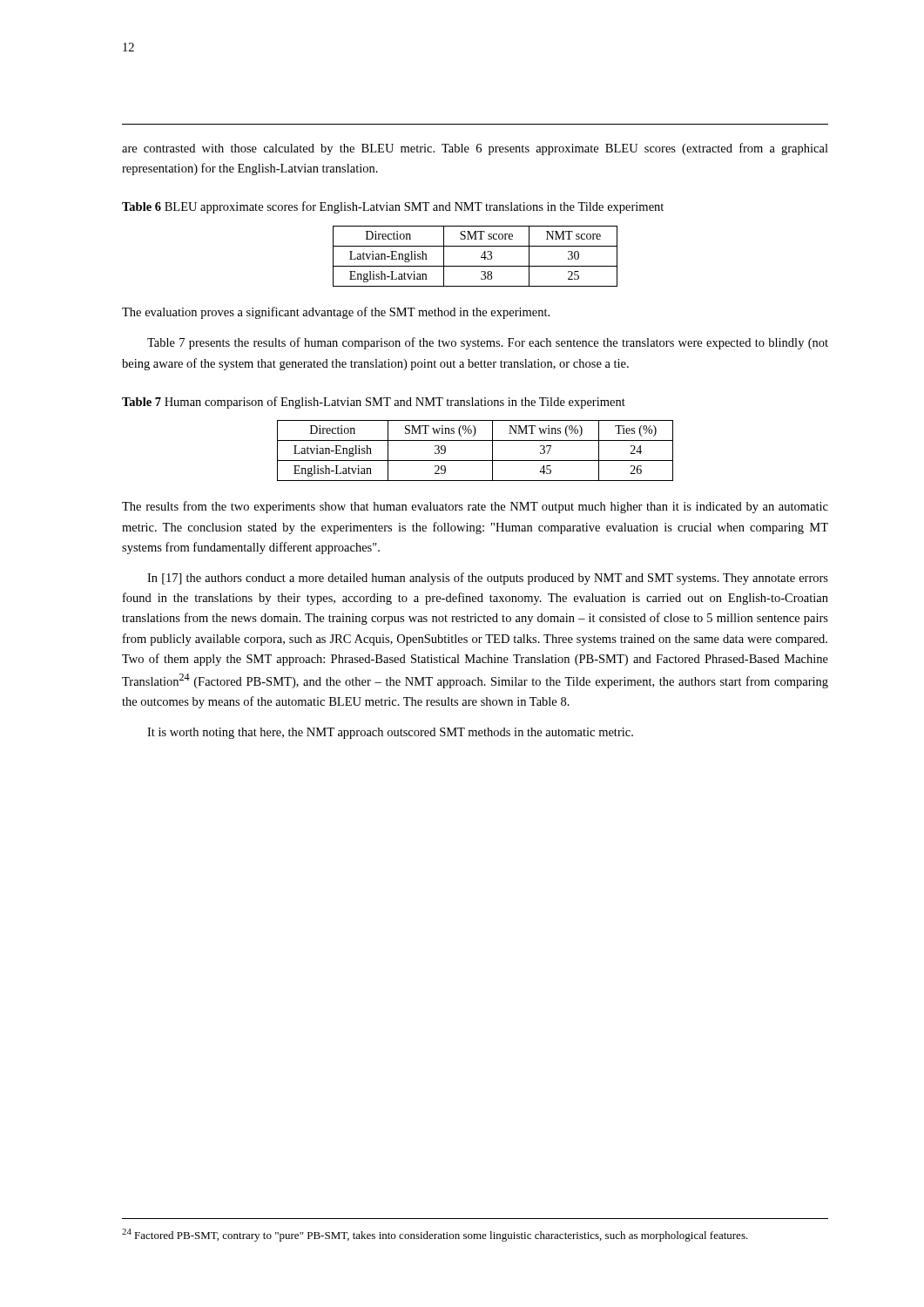The width and height of the screenshot is (924, 1307).
Task: Point to the block beginning "24 Factored PB-SMT, contrary"
Action: 435,1234
